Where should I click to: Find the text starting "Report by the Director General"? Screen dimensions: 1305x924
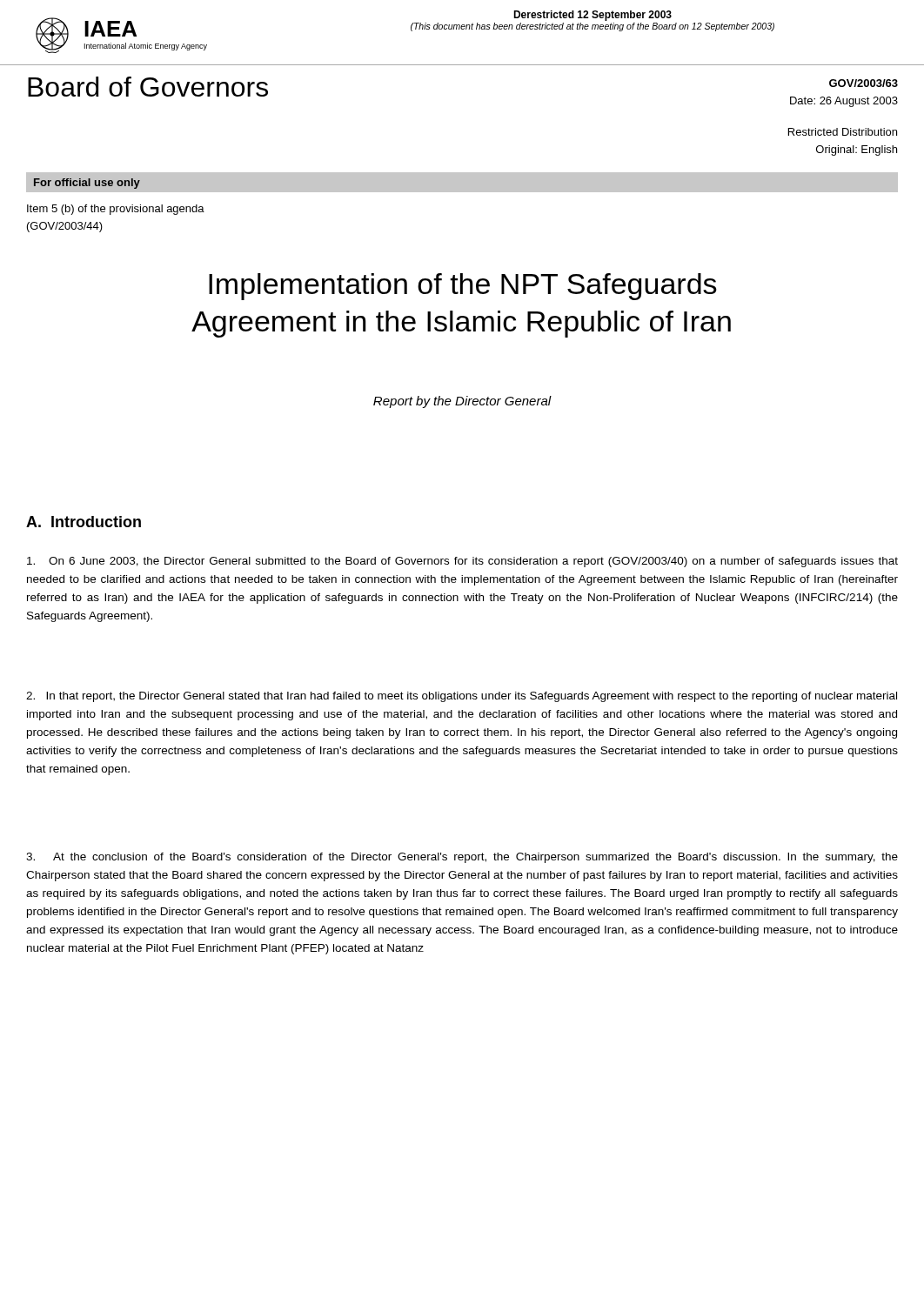462,401
